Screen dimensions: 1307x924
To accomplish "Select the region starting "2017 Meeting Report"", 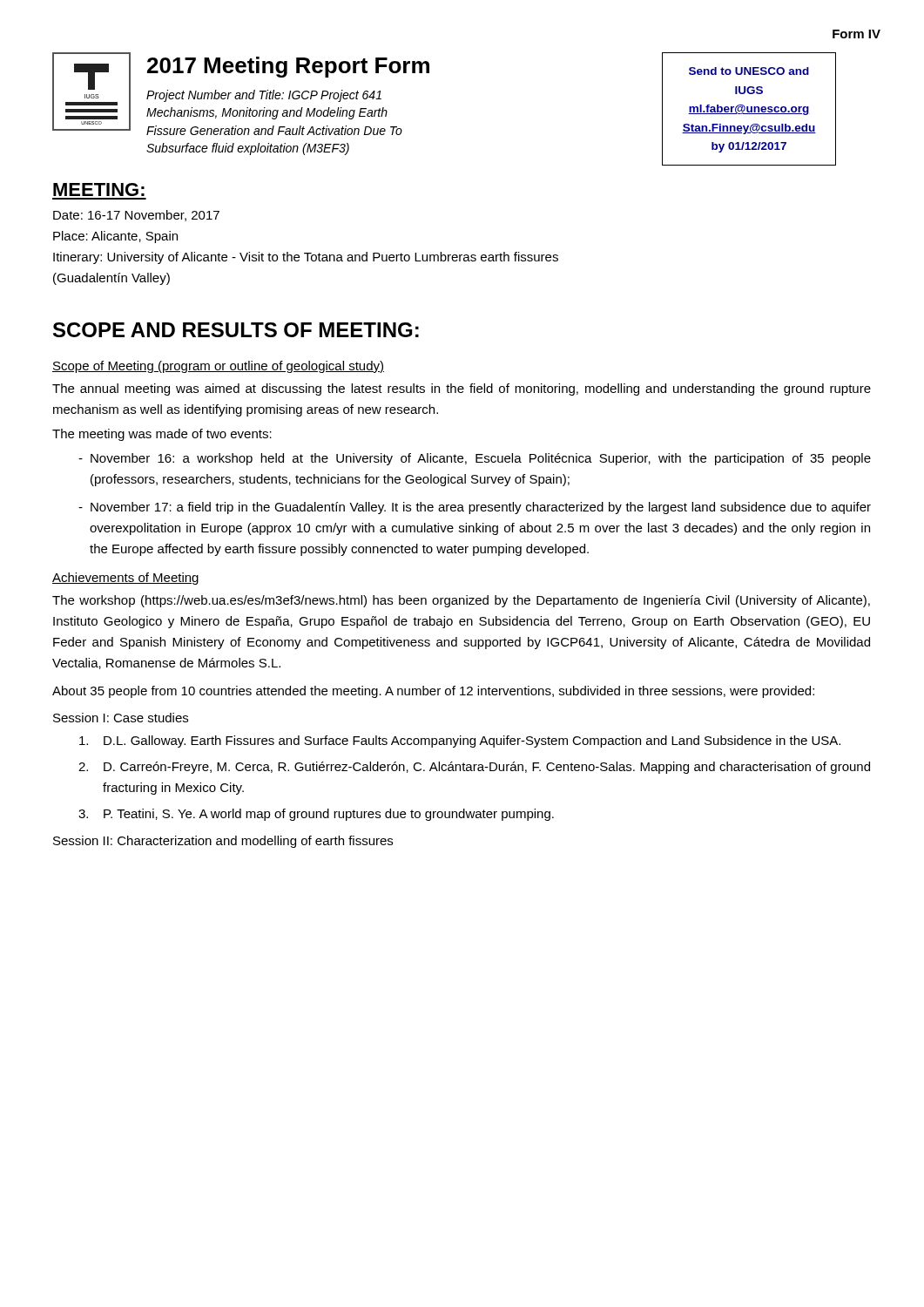I will pos(288,65).
